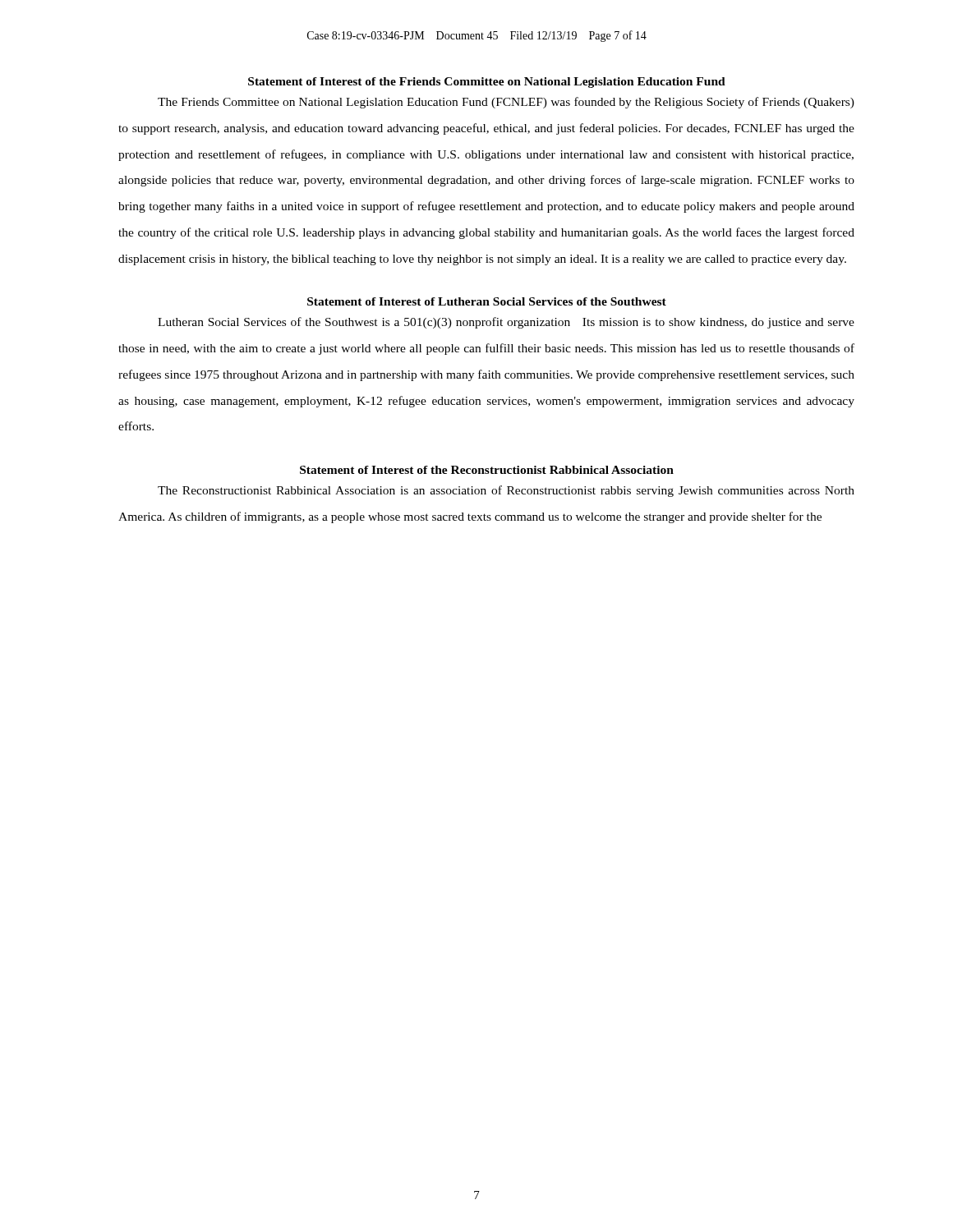This screenshot has height=1232, width=953.
Task: Locate the region starting "Lutheran Social Services of the"
Action: (486, 374)
